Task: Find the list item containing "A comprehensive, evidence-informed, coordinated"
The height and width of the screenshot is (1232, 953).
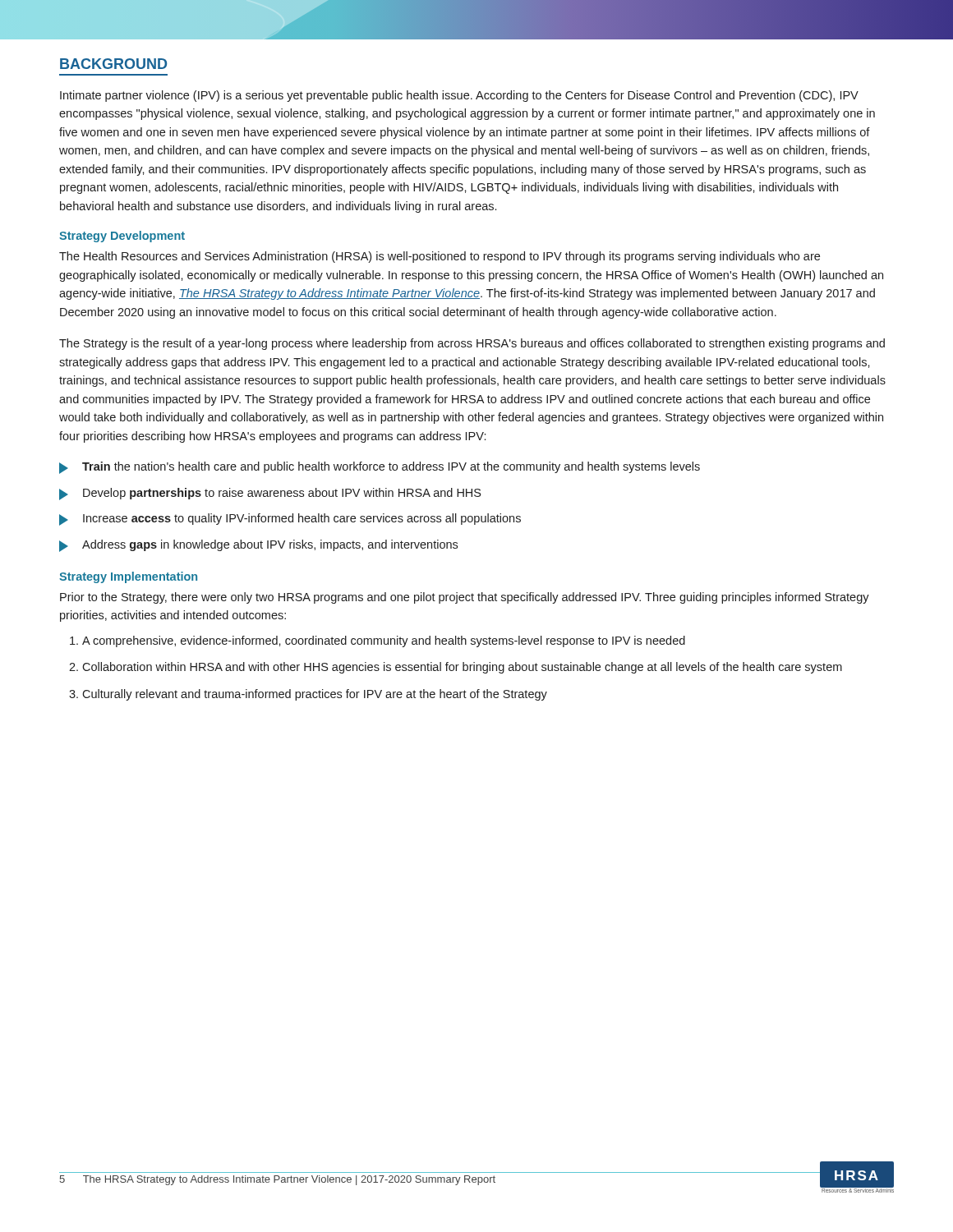Action: tap(384, 641)
